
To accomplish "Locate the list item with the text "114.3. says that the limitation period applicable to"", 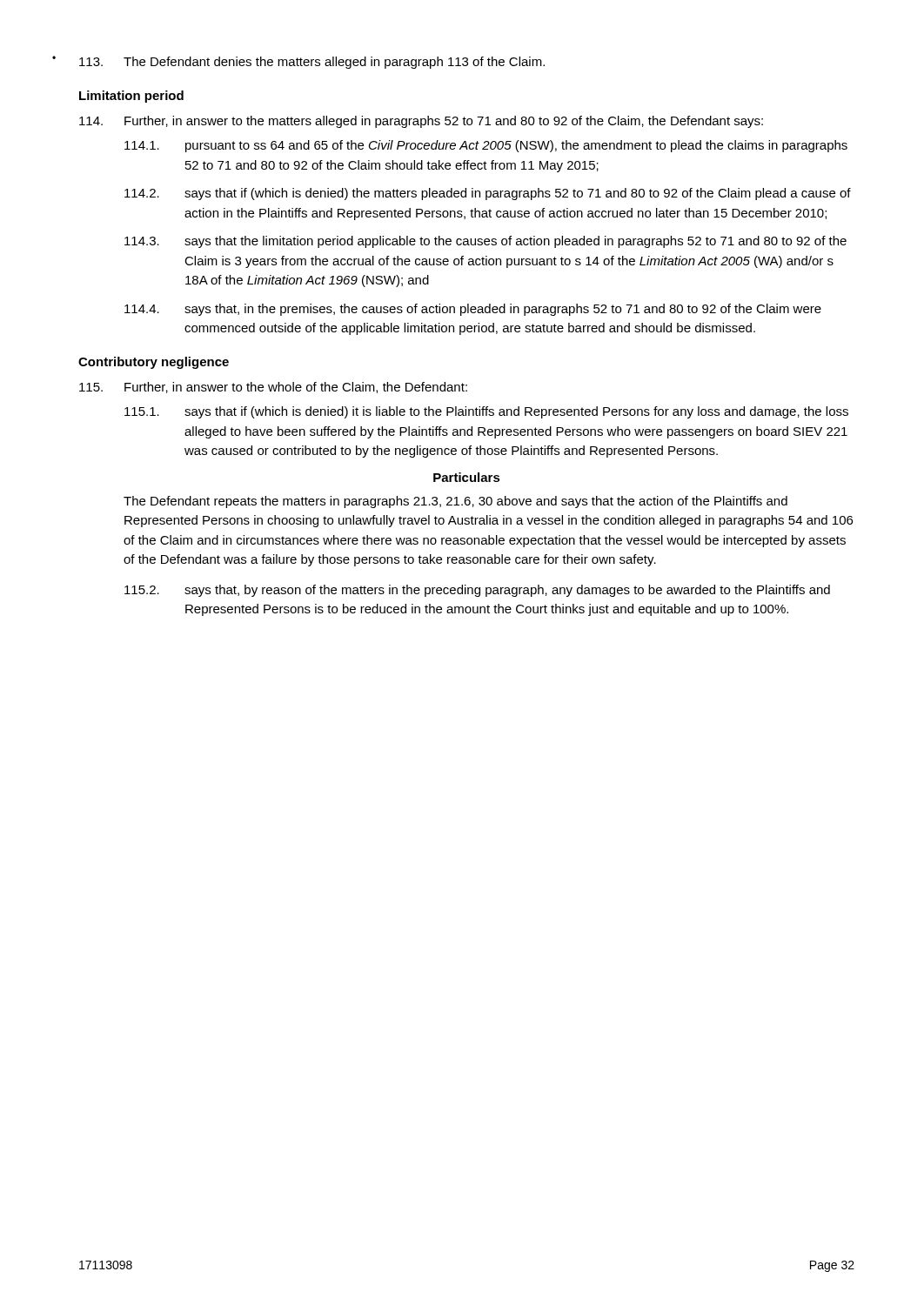I will (489, 261).
